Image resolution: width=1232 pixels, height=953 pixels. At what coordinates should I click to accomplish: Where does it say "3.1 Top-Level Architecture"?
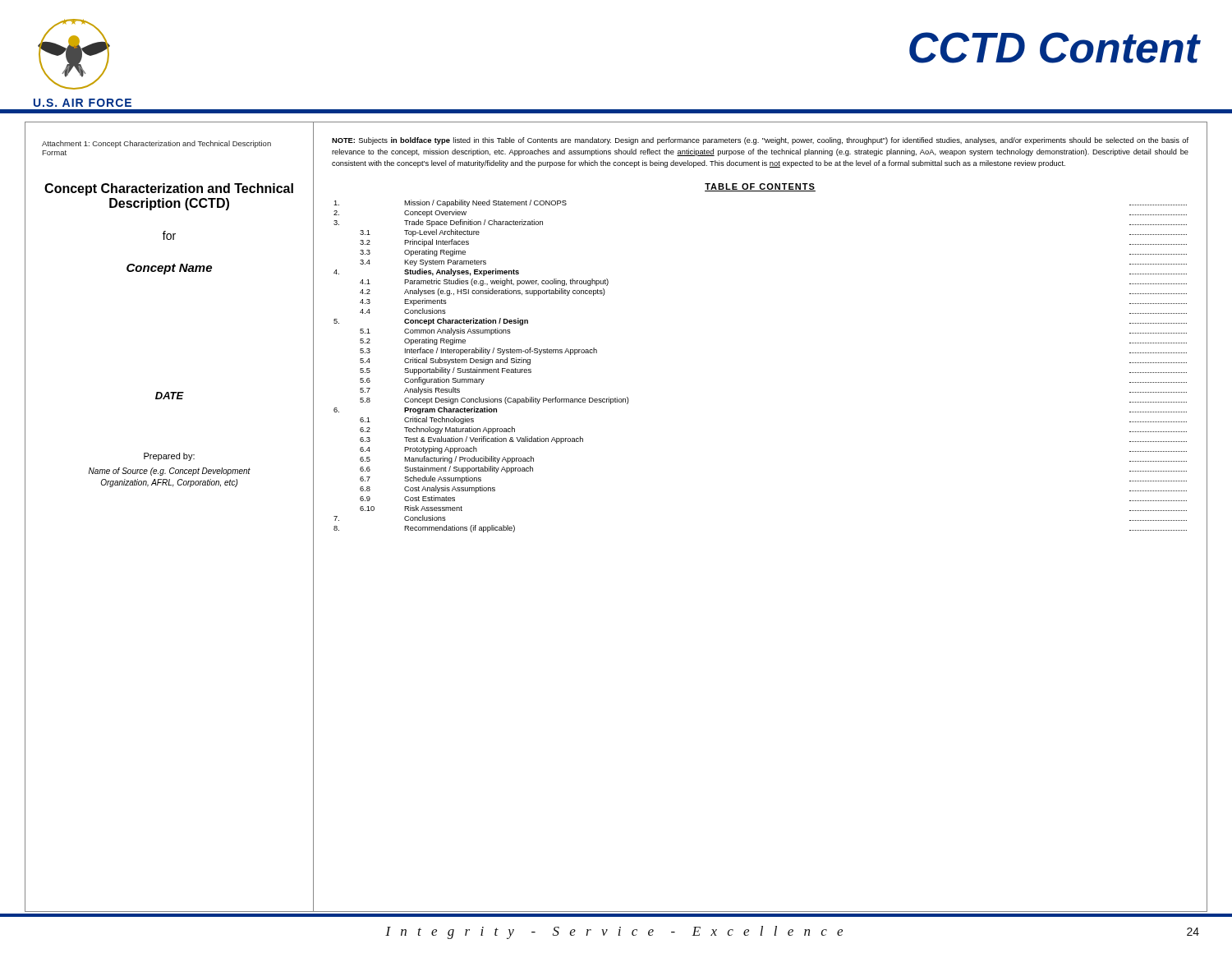point(362,232)
